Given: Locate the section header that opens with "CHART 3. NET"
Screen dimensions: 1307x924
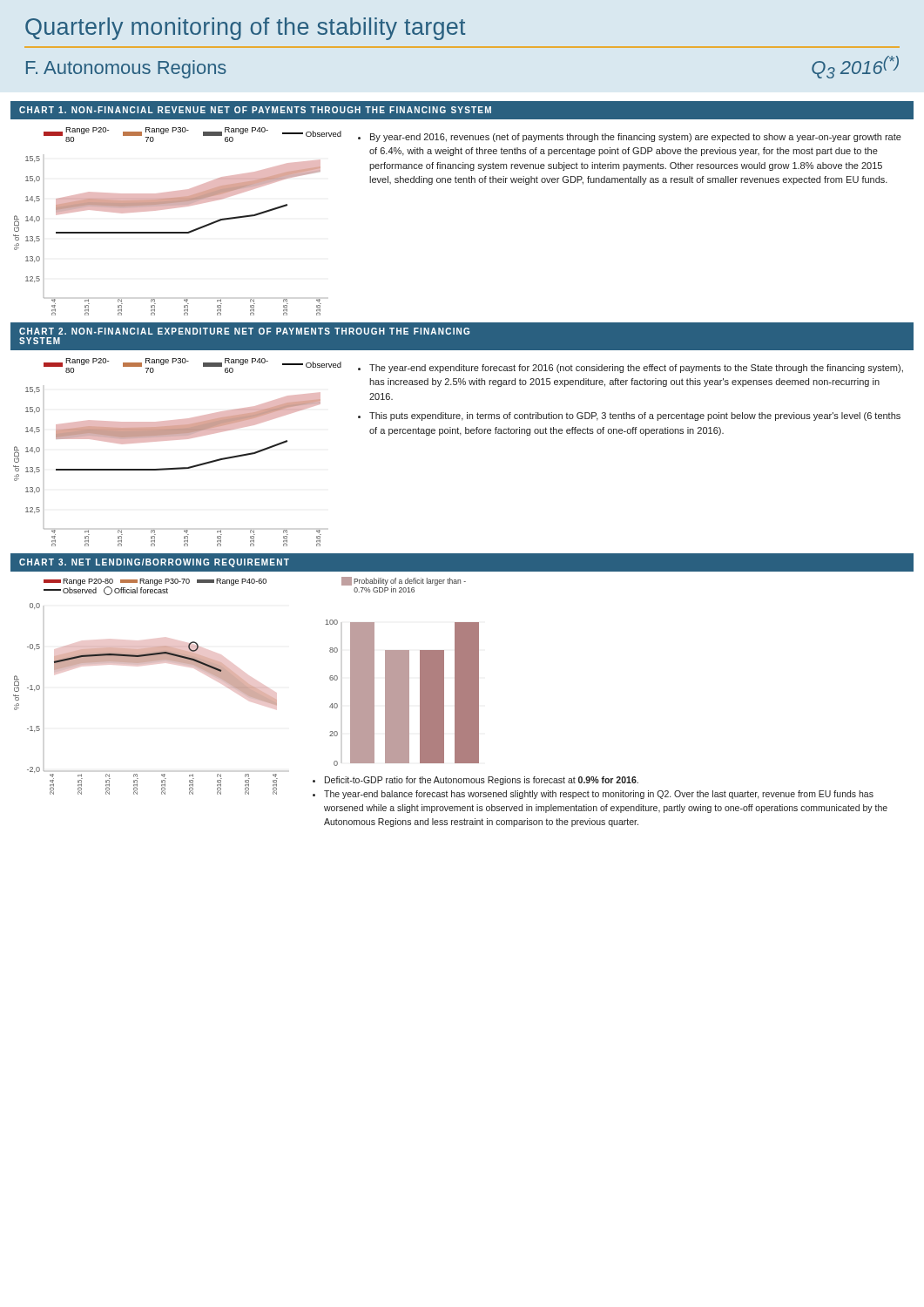Looking at the screenshot, I should [x=155, y=562].
